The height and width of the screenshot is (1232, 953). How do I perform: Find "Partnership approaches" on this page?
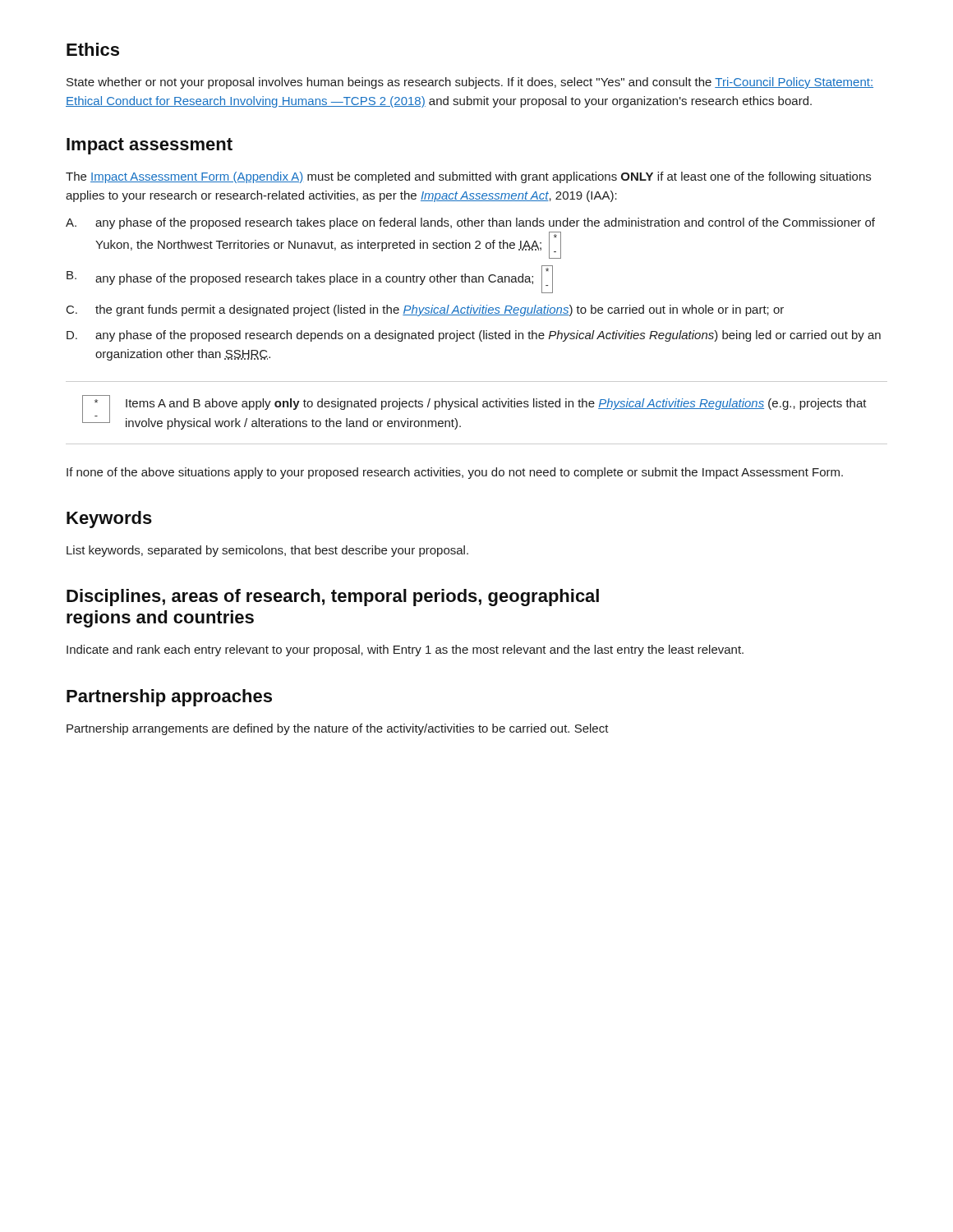pos(169,698)
